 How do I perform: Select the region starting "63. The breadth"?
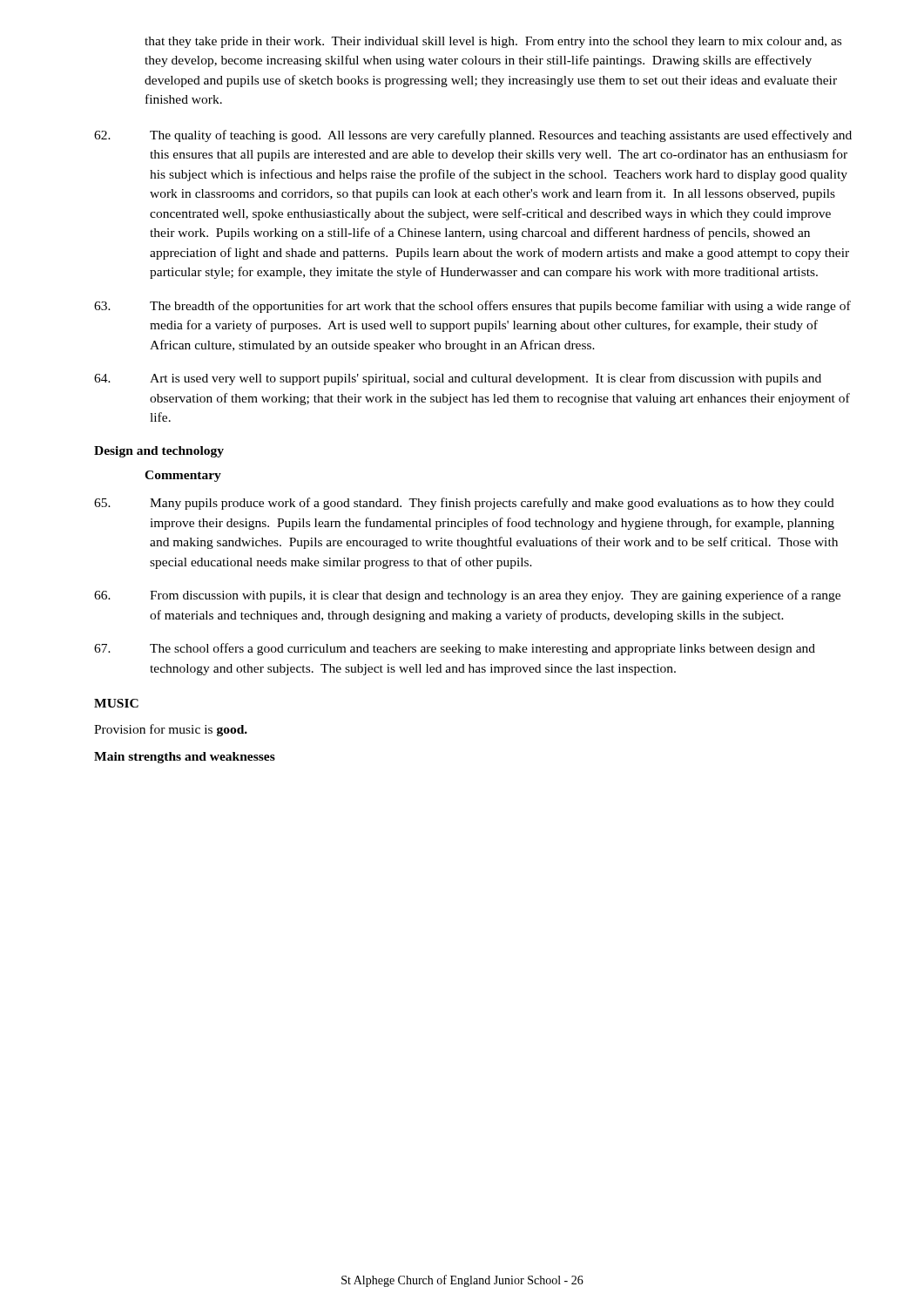click(x=474, y=325)
